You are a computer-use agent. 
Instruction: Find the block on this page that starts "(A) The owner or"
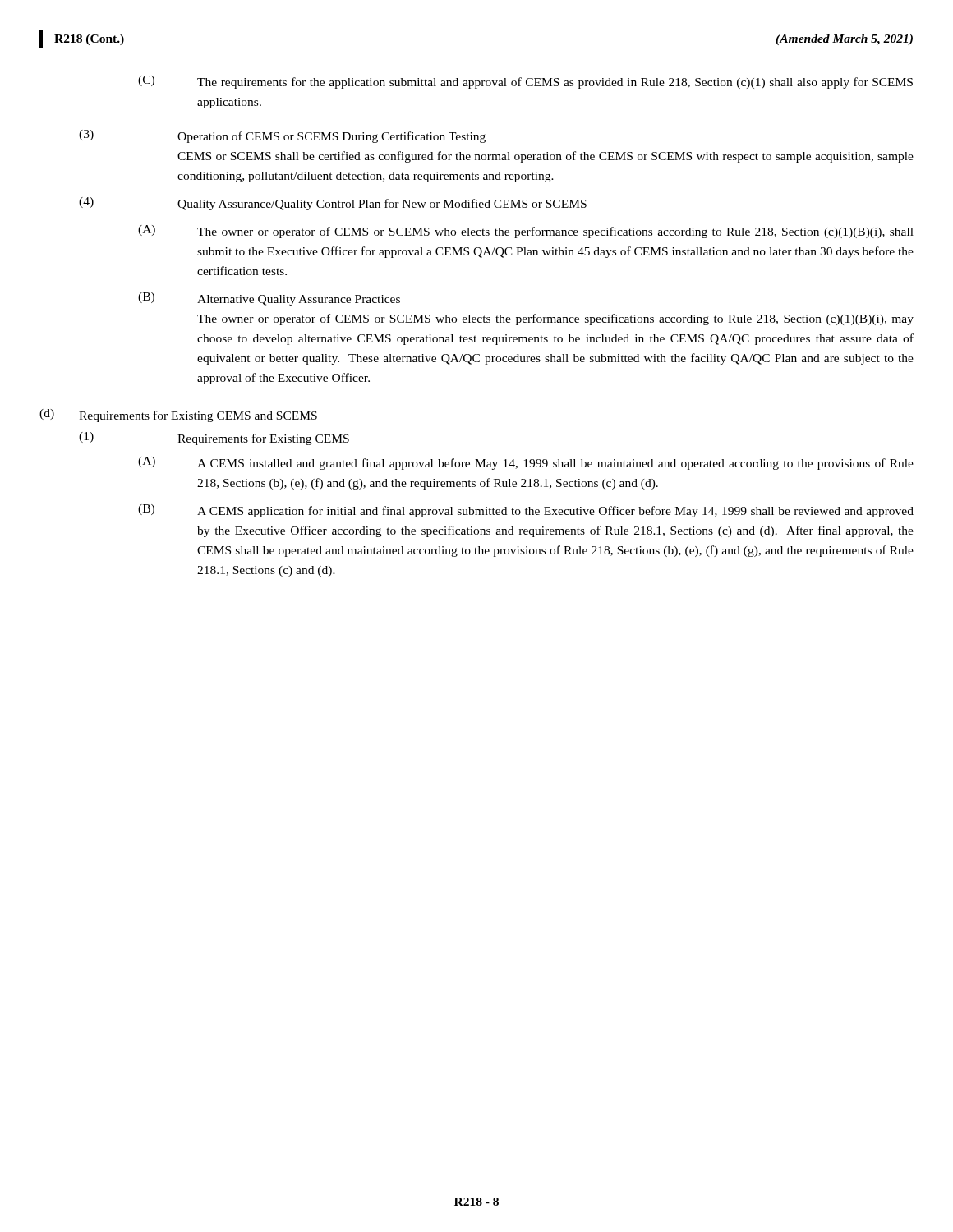click(x=526, y=251)
